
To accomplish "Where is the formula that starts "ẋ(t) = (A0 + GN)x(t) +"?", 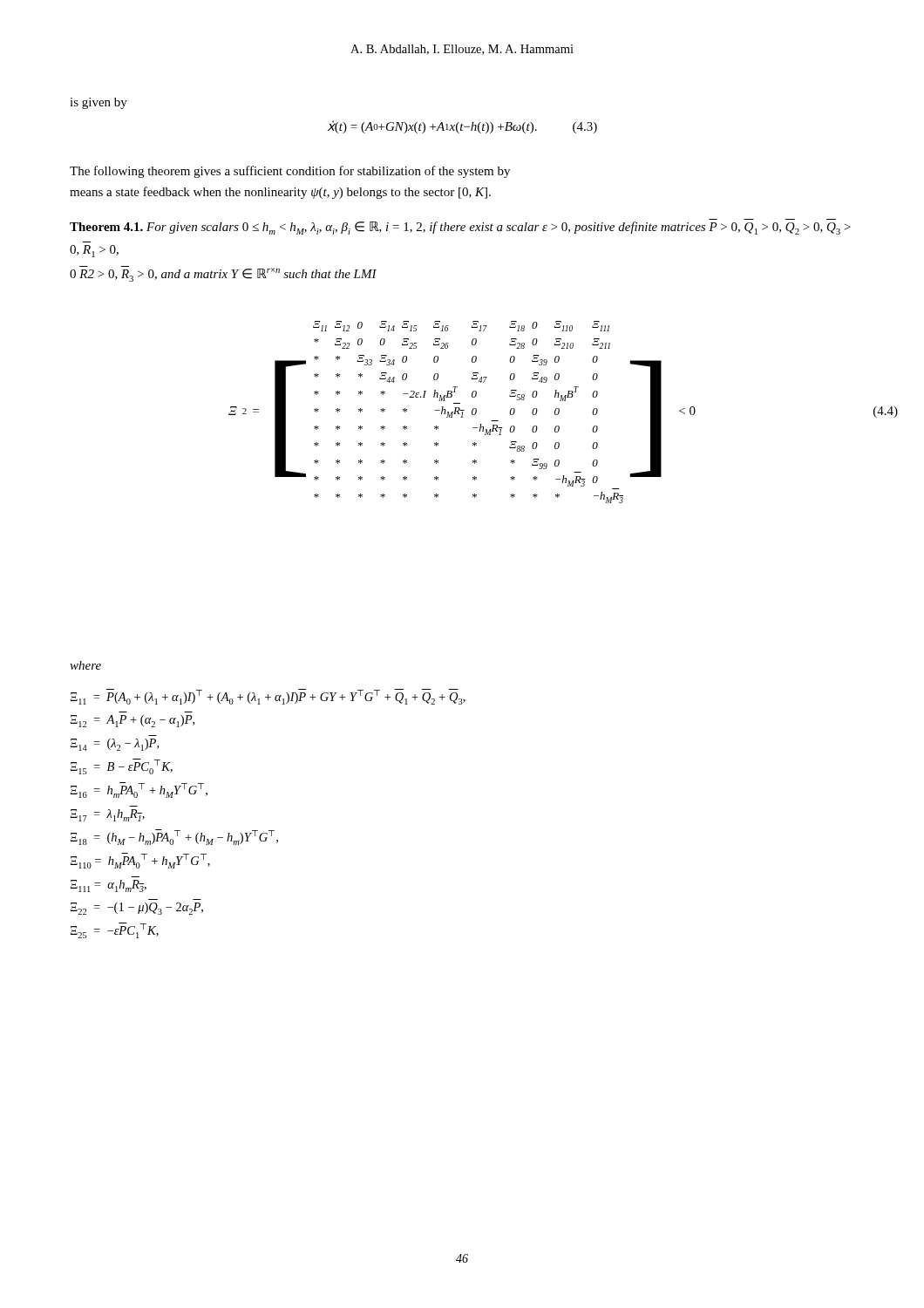I will (462, 126).
